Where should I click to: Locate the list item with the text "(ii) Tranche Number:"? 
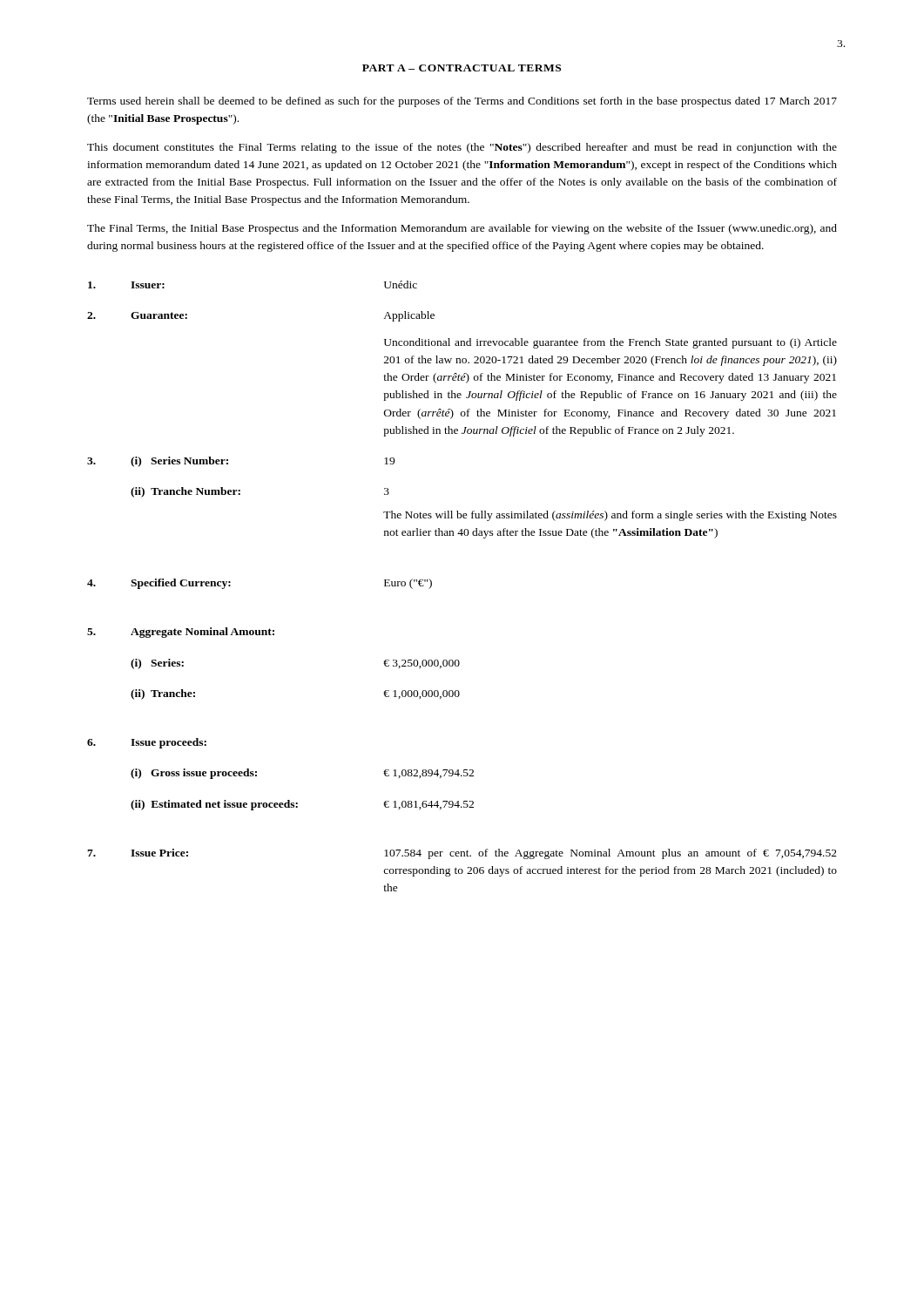point(186,491)
